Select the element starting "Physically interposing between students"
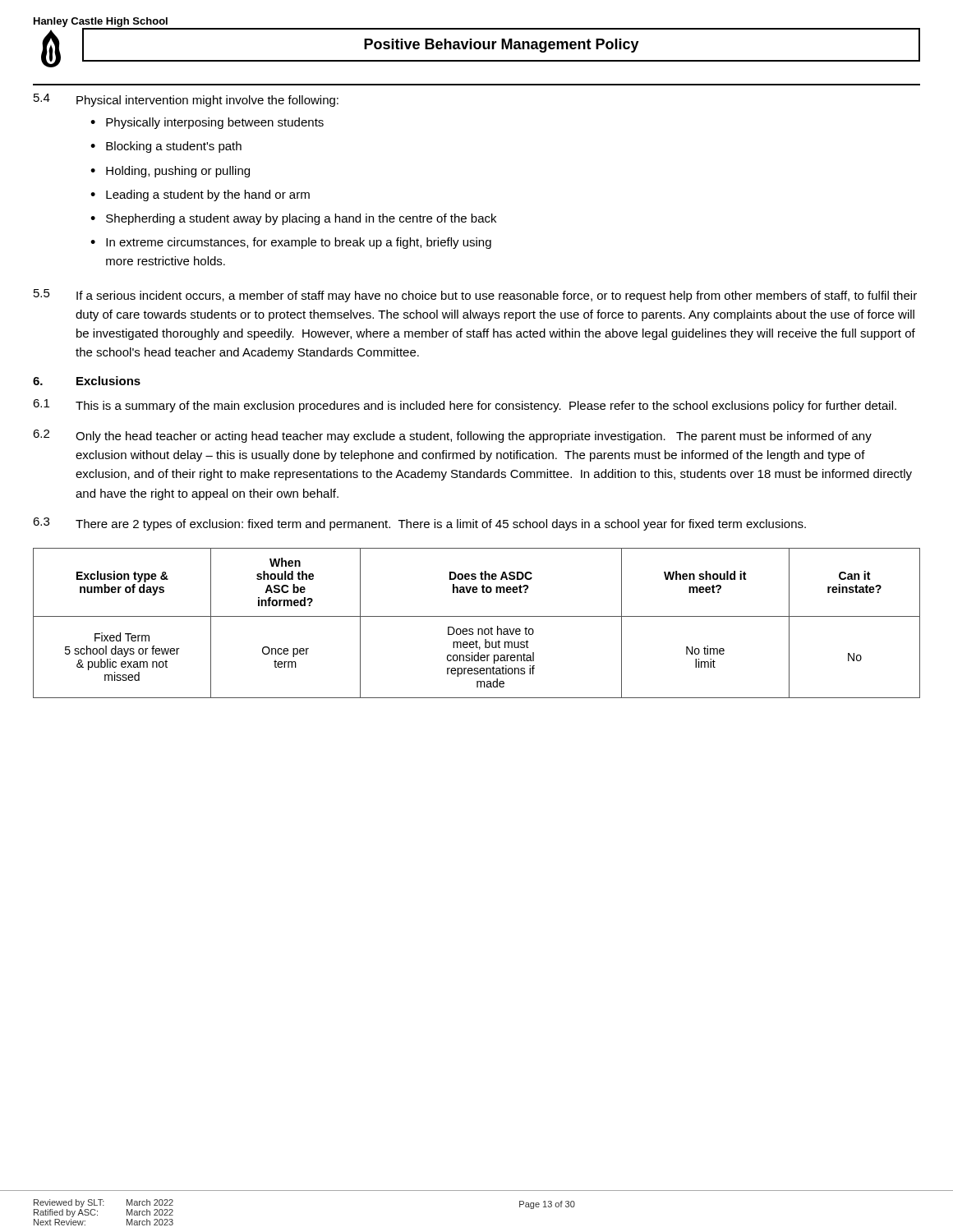This screenshot has width=953, height=1232. 215,122
